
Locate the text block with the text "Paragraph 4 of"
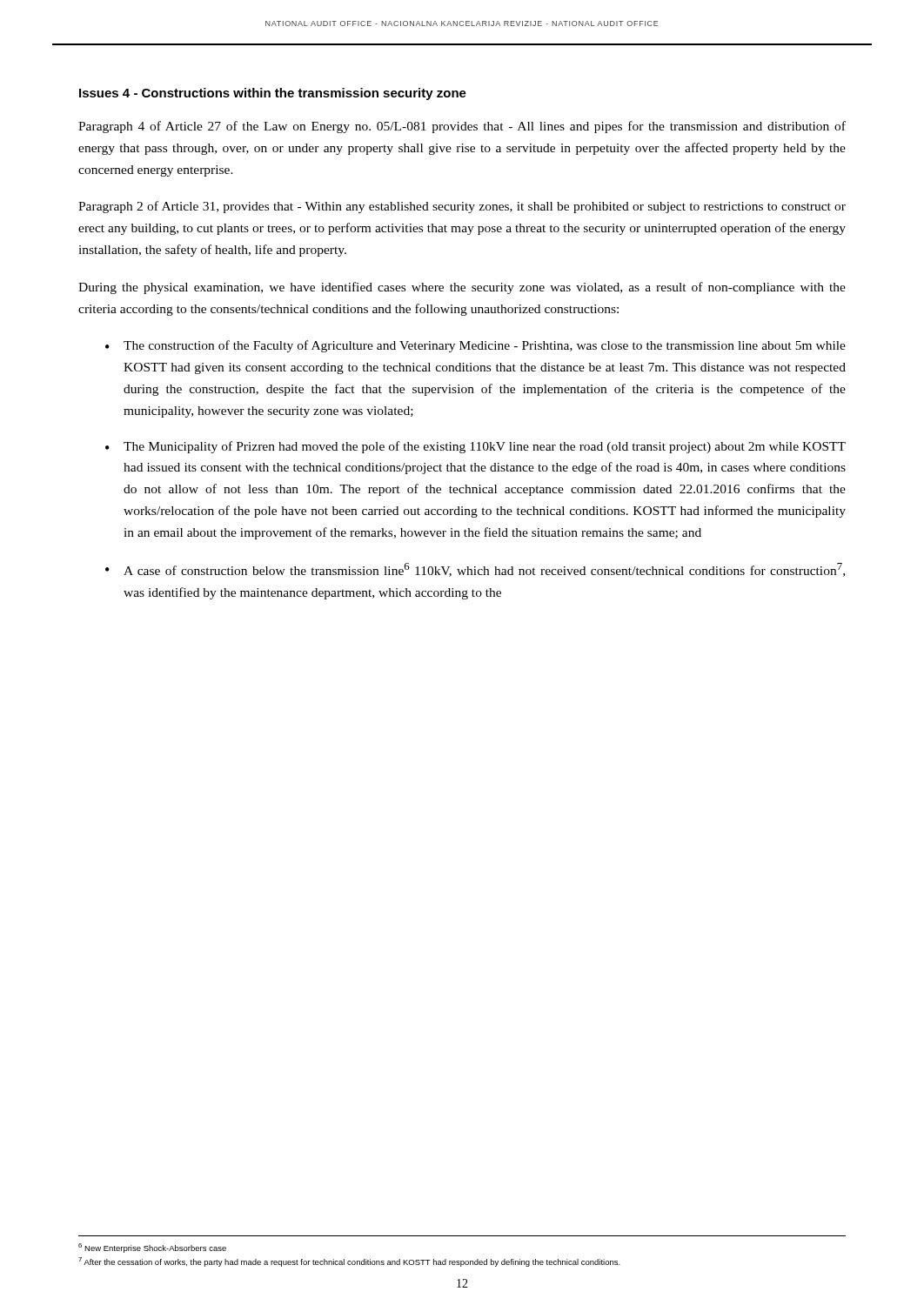[462, 147]
